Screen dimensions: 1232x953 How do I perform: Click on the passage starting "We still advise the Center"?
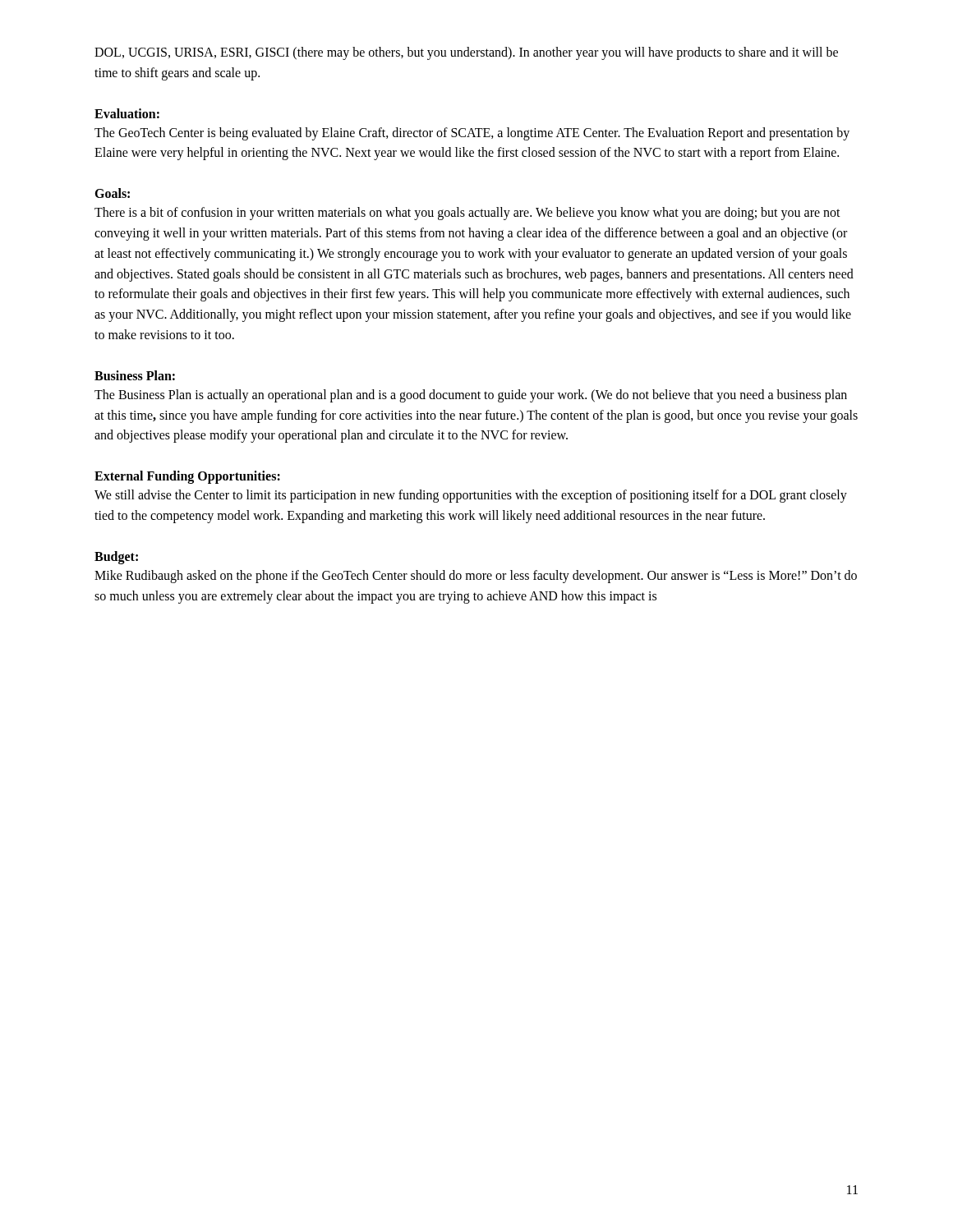(x=471, y=505)
